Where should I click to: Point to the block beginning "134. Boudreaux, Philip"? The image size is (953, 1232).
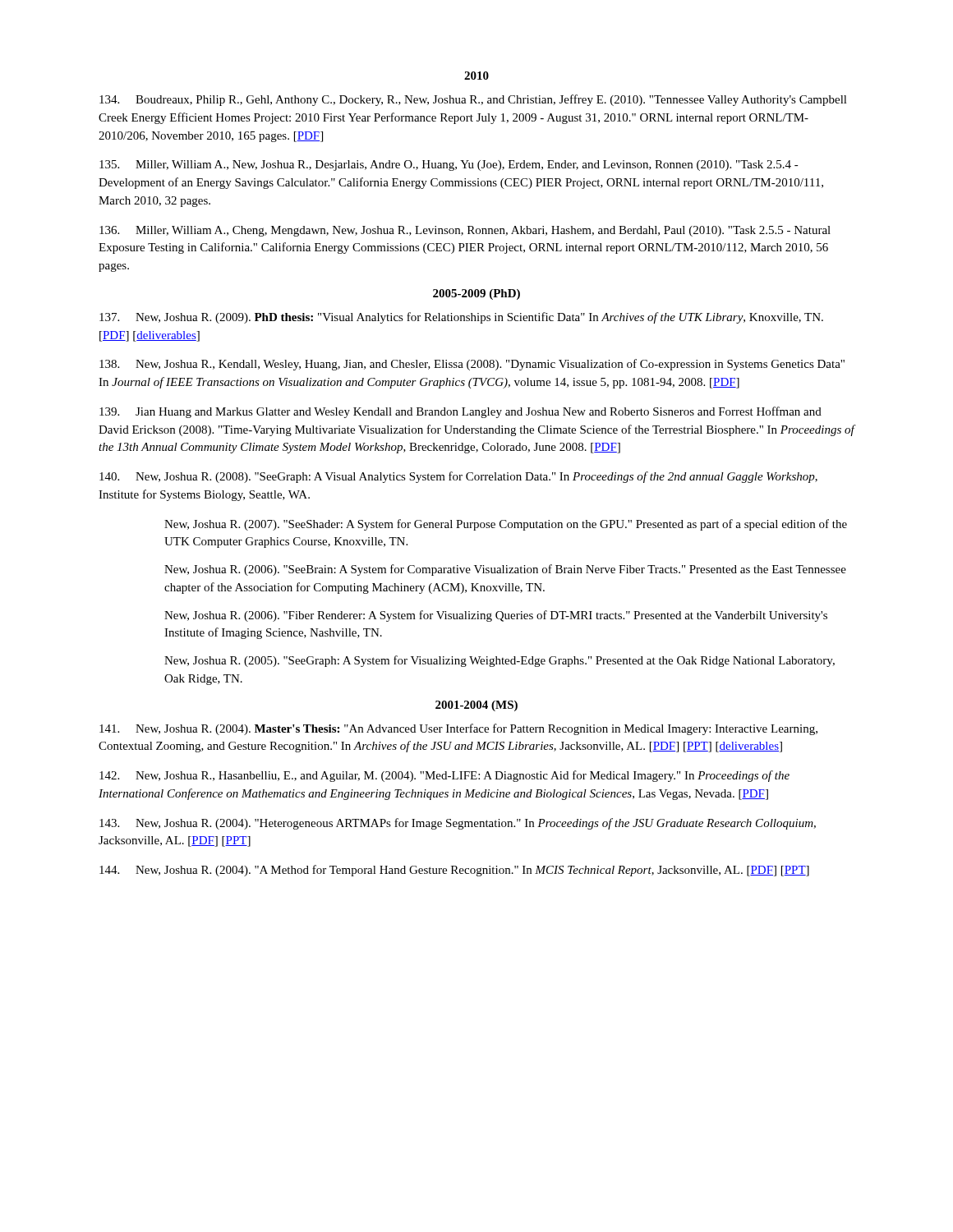[x=473, y=117]
